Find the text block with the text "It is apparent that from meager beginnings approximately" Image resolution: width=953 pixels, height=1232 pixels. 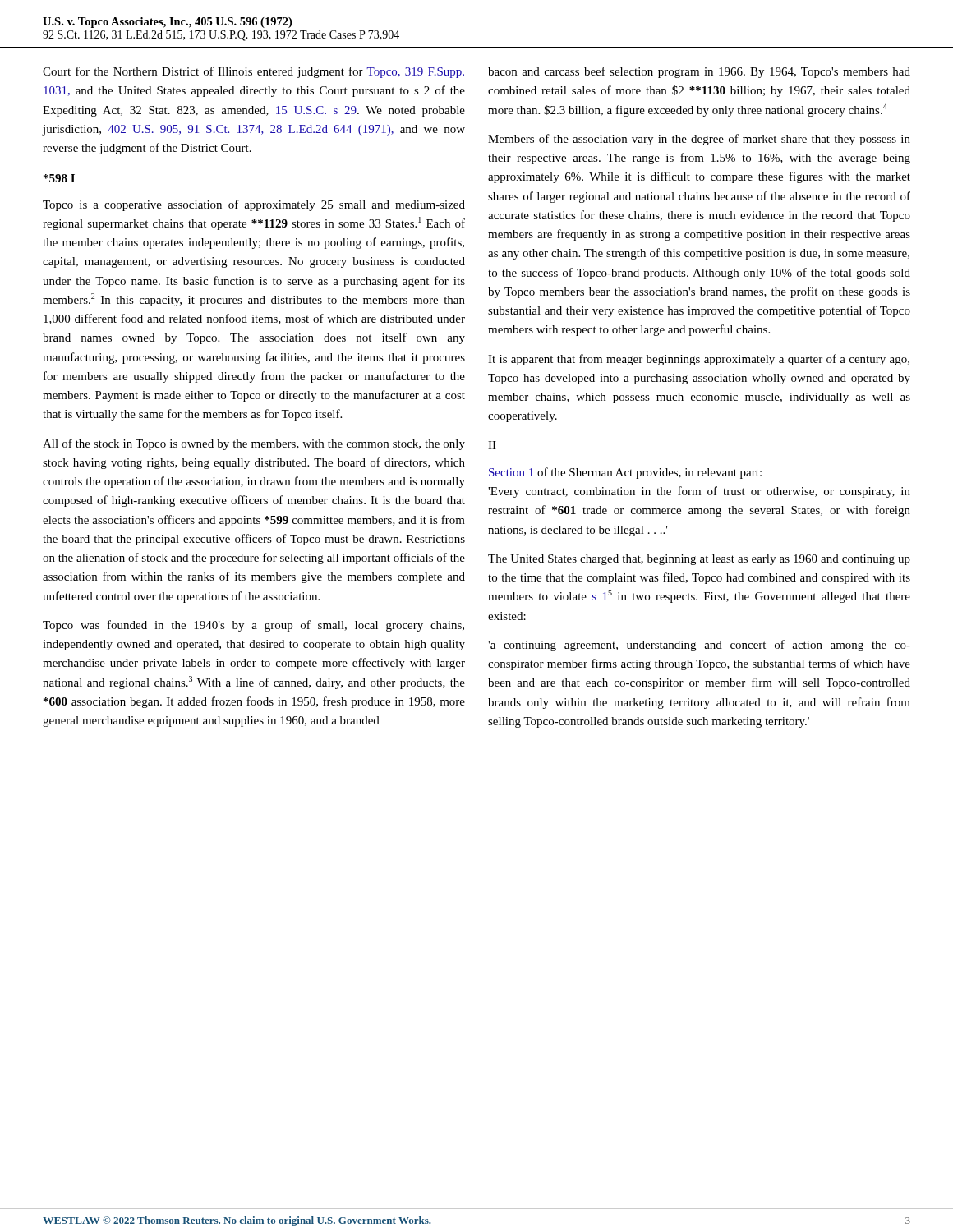(x=699, y=388)
